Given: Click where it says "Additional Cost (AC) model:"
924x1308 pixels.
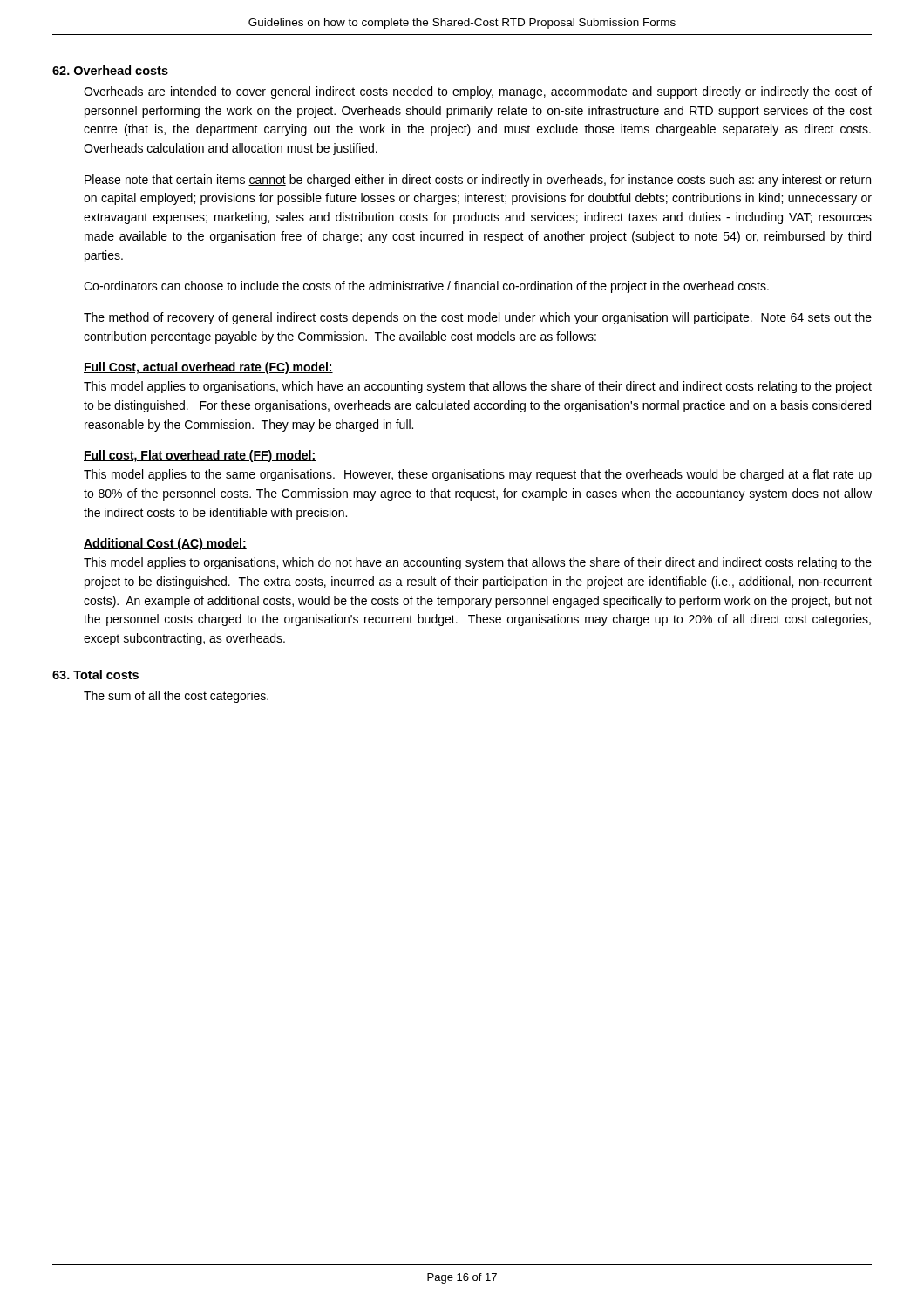Looking at the screenshot, I should [x=165, y=544].
